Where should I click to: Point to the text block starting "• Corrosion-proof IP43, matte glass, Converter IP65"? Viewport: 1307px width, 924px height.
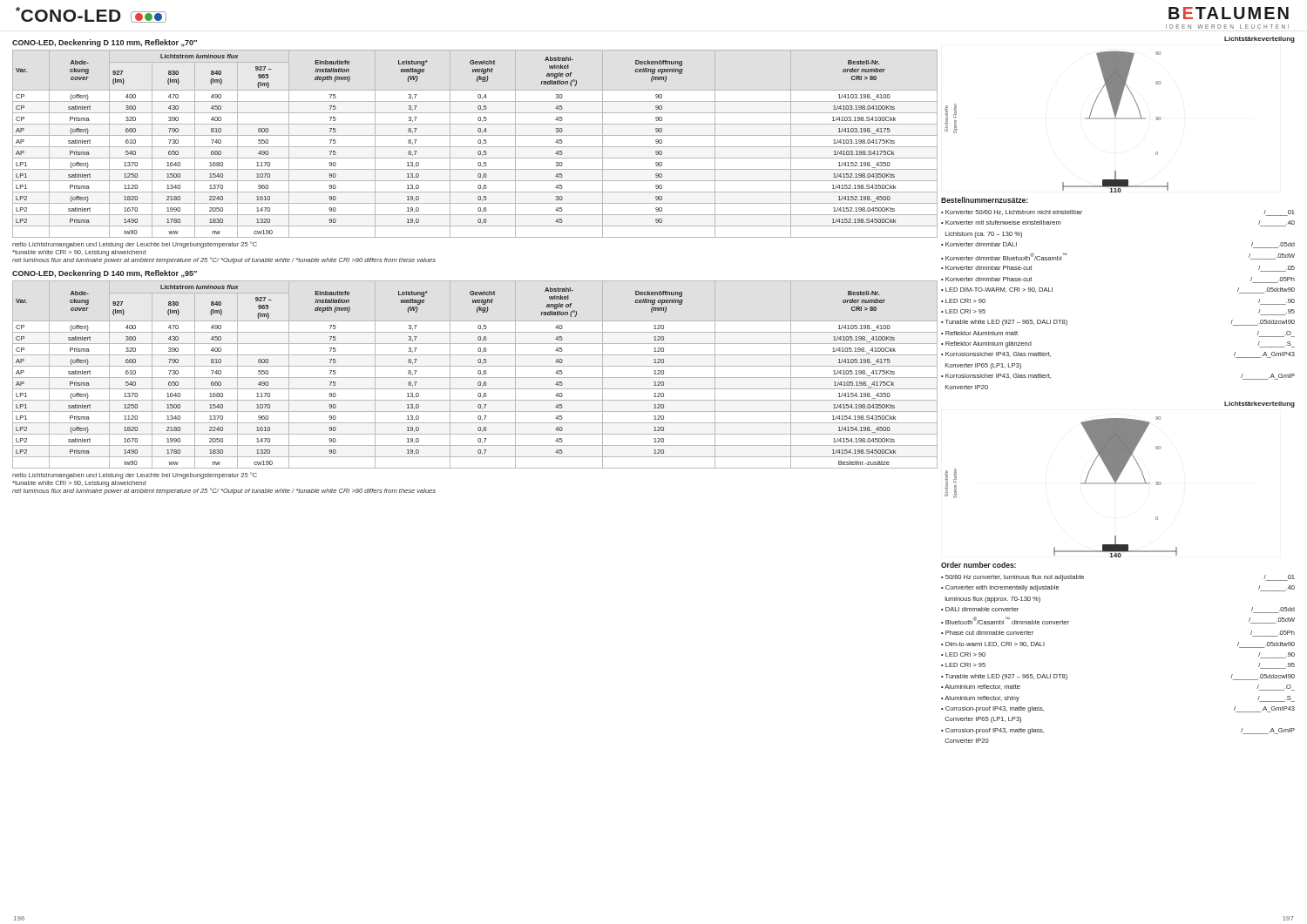point(997,708)
